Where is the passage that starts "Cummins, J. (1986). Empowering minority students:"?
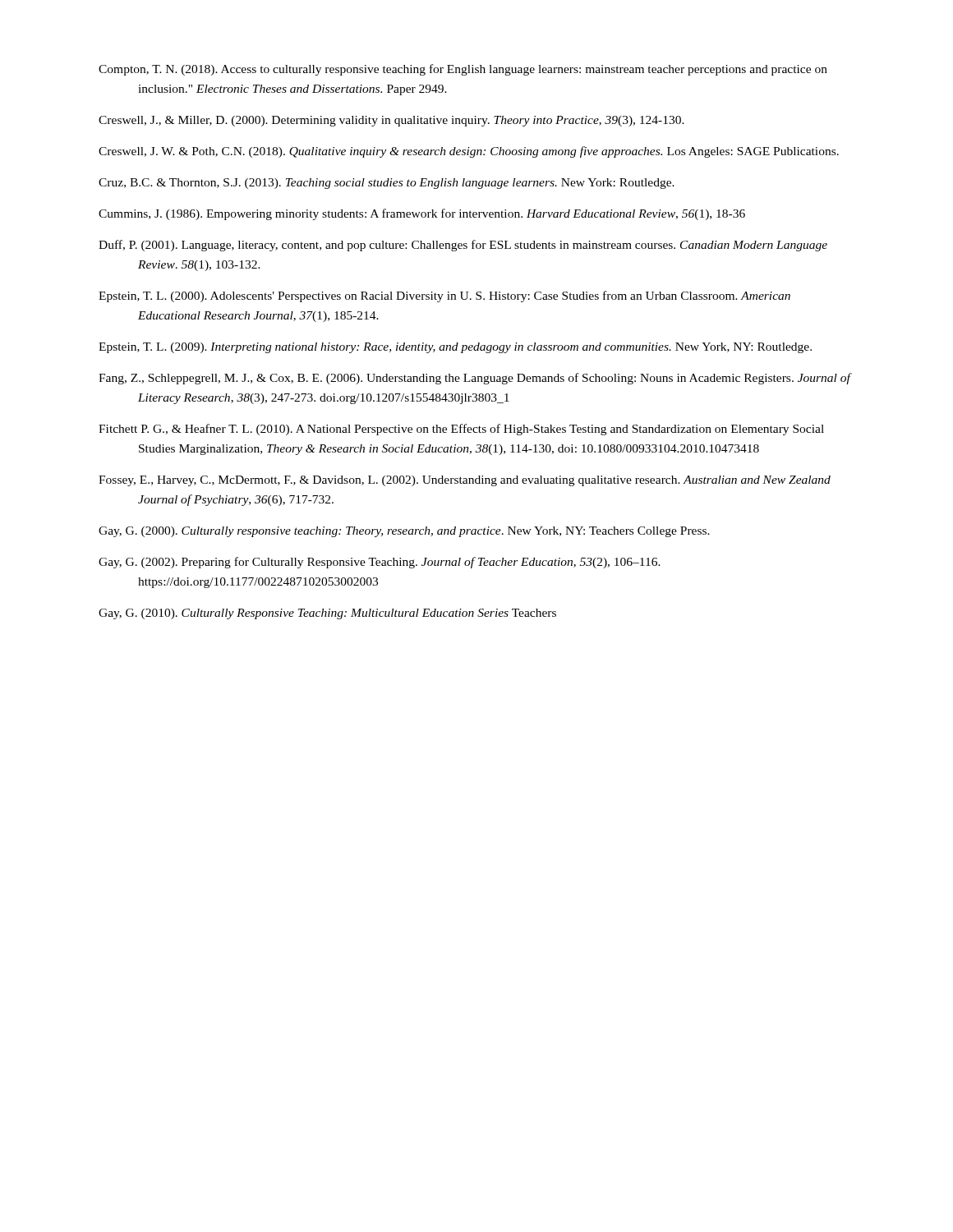Viewport: 953px width, 1232px height. point(422,213)
